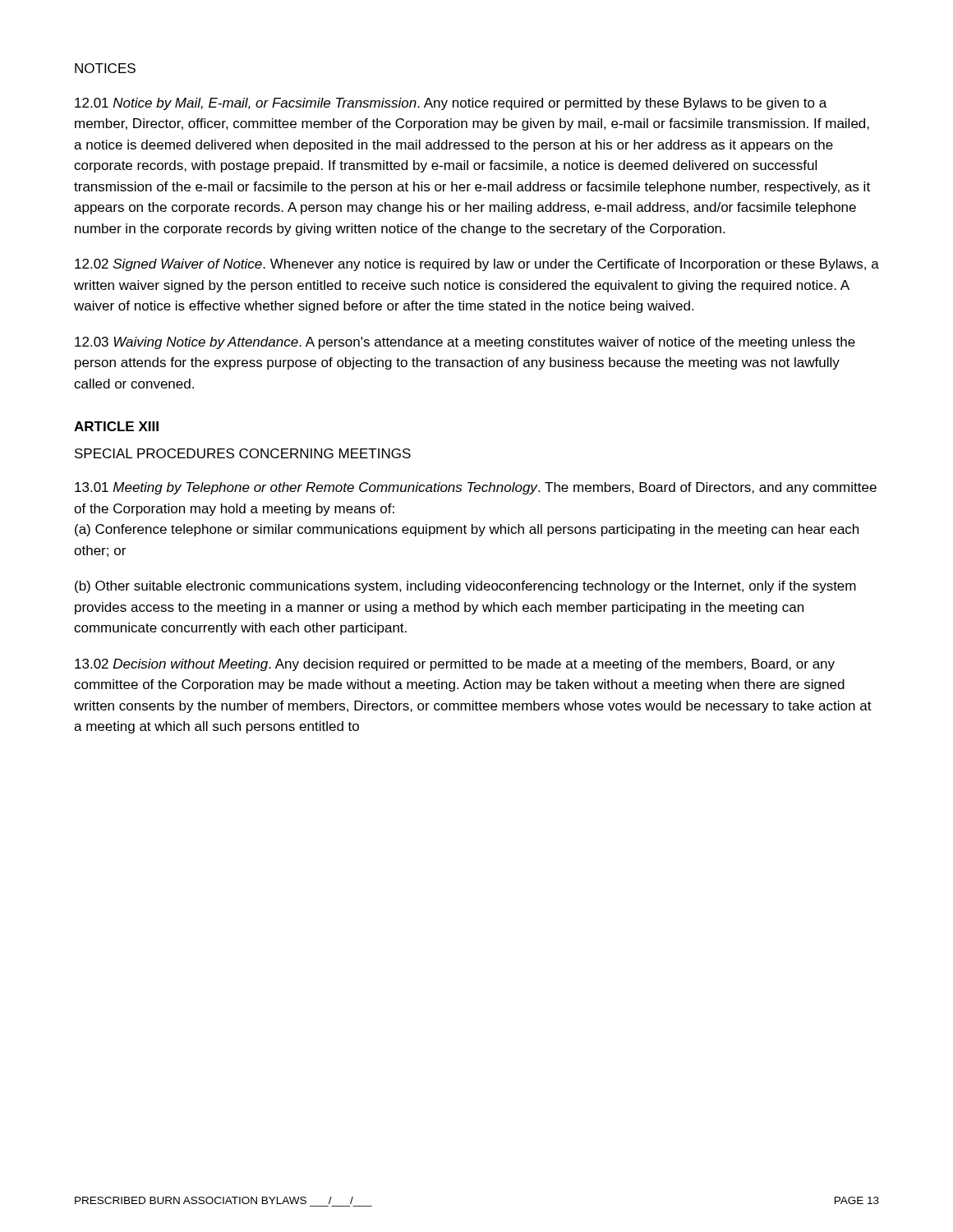Locate the text block that says "(b) Other suitable"
The width and height of the screenshot is (953, 1232).
pyautogui.click(x=465, y=607)
